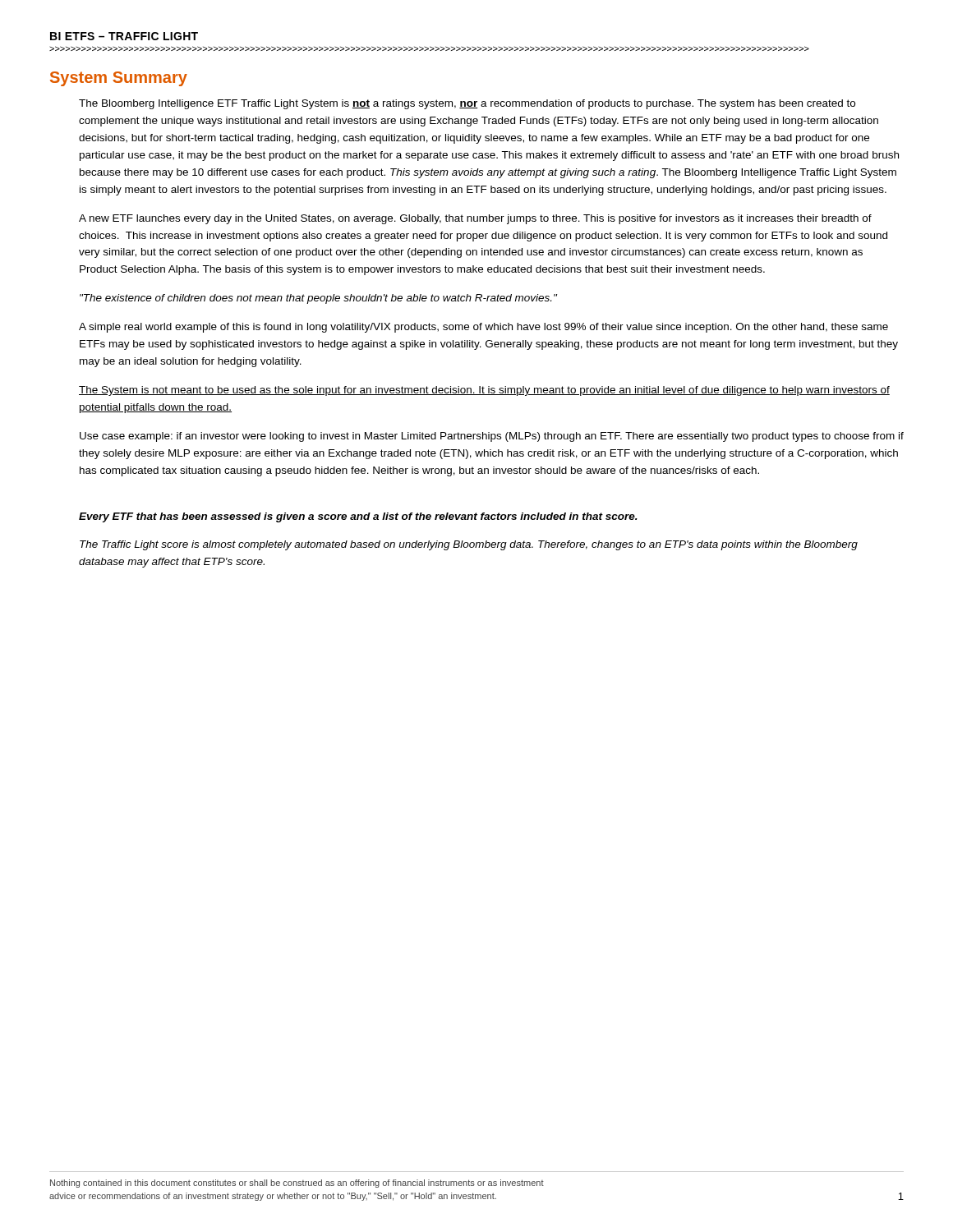Where does it say "System Summary"?
Screen dimensions: 1232x953
pos(118,77)
